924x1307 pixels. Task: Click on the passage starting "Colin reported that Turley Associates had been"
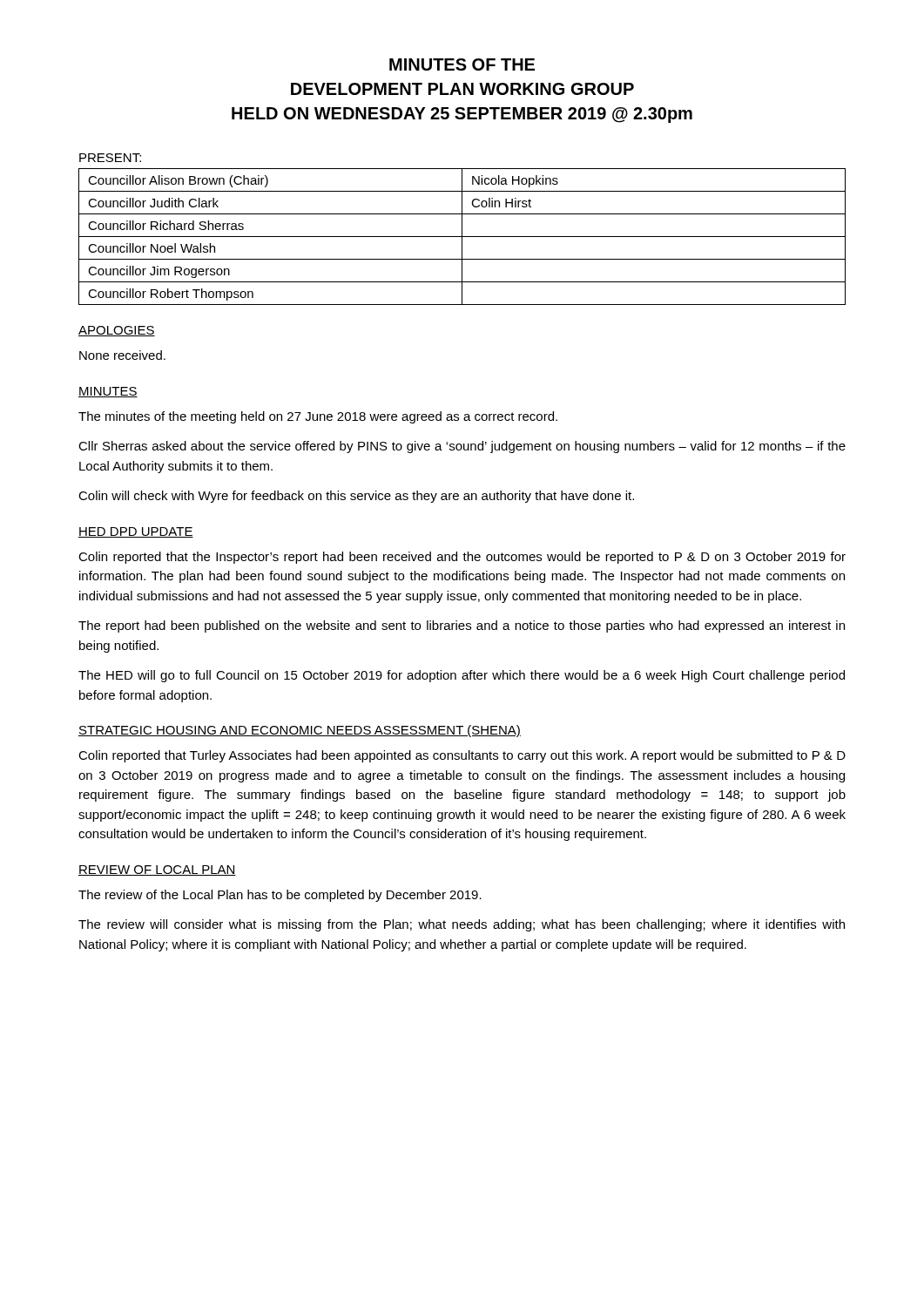462,794
